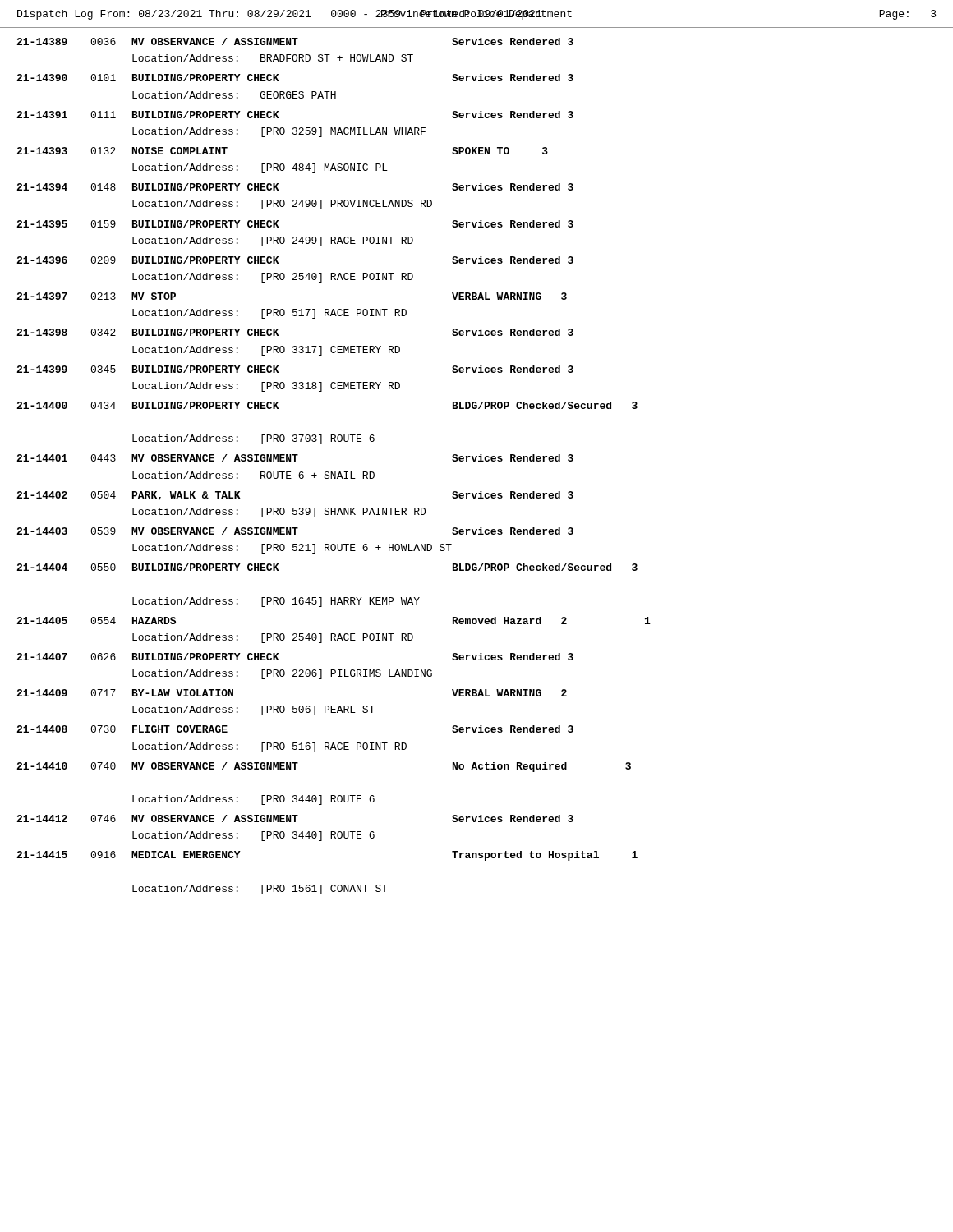Point to the block beginning "21-14389 0036 MV OBSERVANCE"

[x=476, y=51]
